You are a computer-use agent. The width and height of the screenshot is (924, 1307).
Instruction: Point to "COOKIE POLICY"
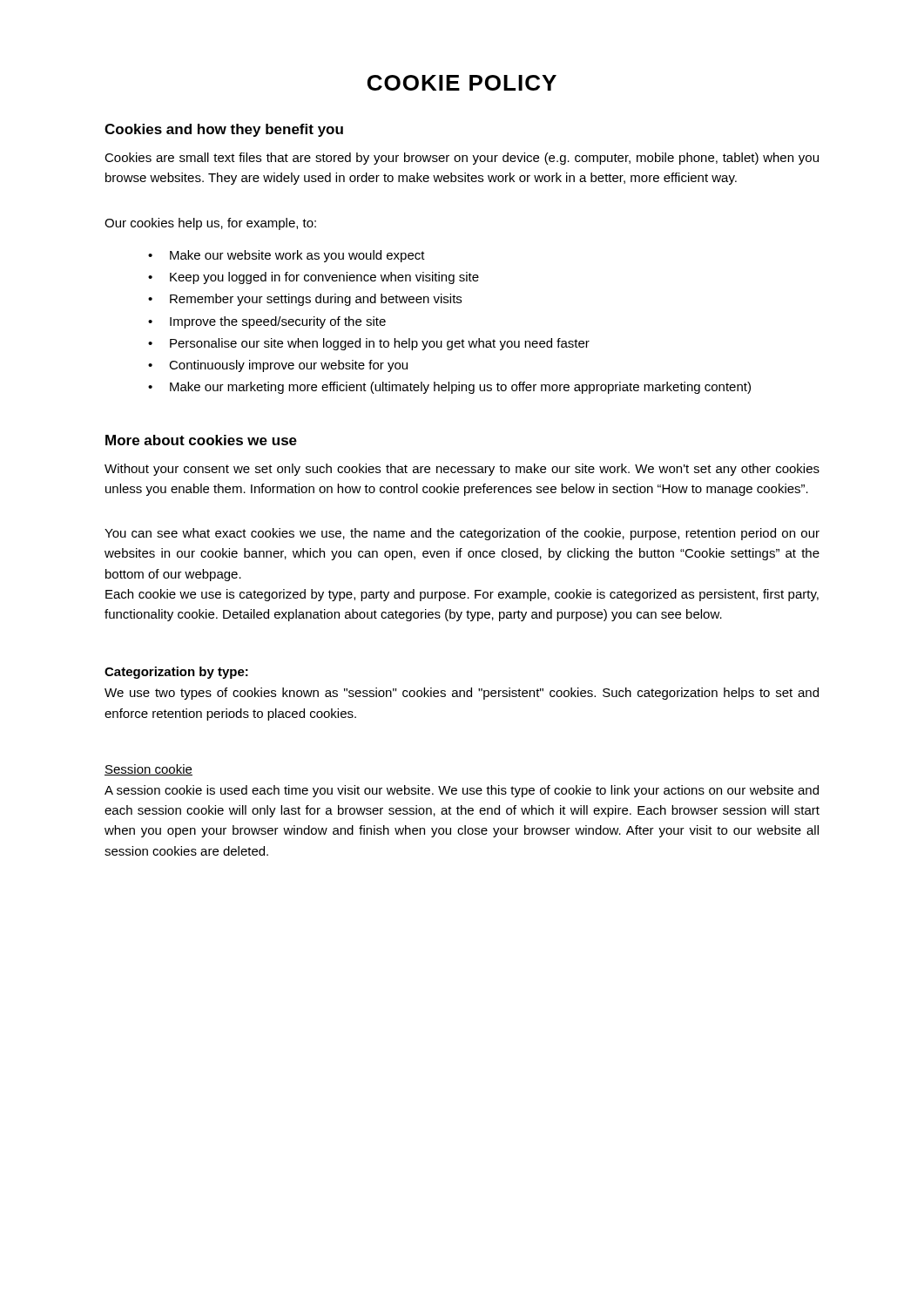tap(462, 83)
